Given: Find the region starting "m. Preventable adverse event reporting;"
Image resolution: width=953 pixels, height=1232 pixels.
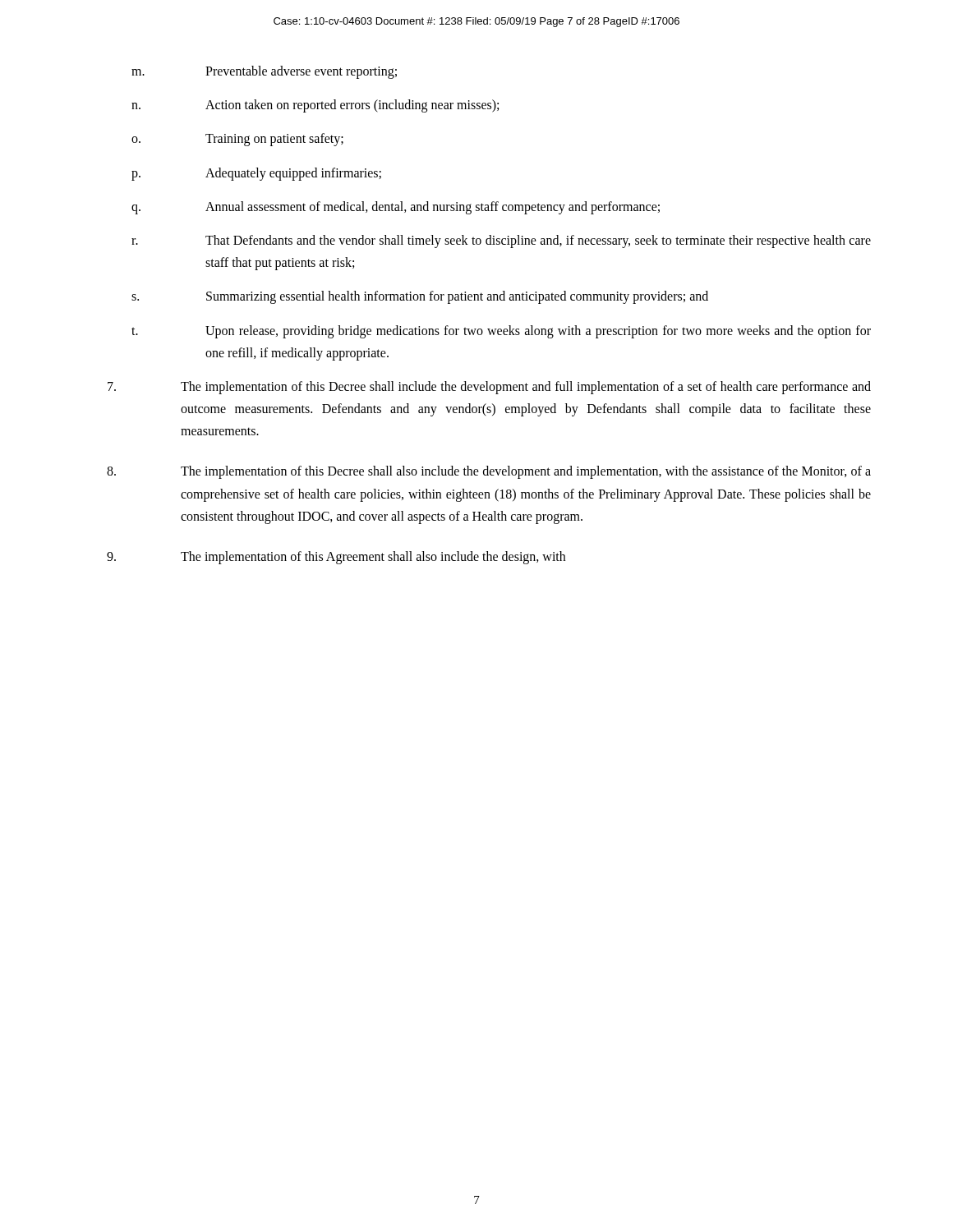Looking at the screenshot, I should point(264,72).
